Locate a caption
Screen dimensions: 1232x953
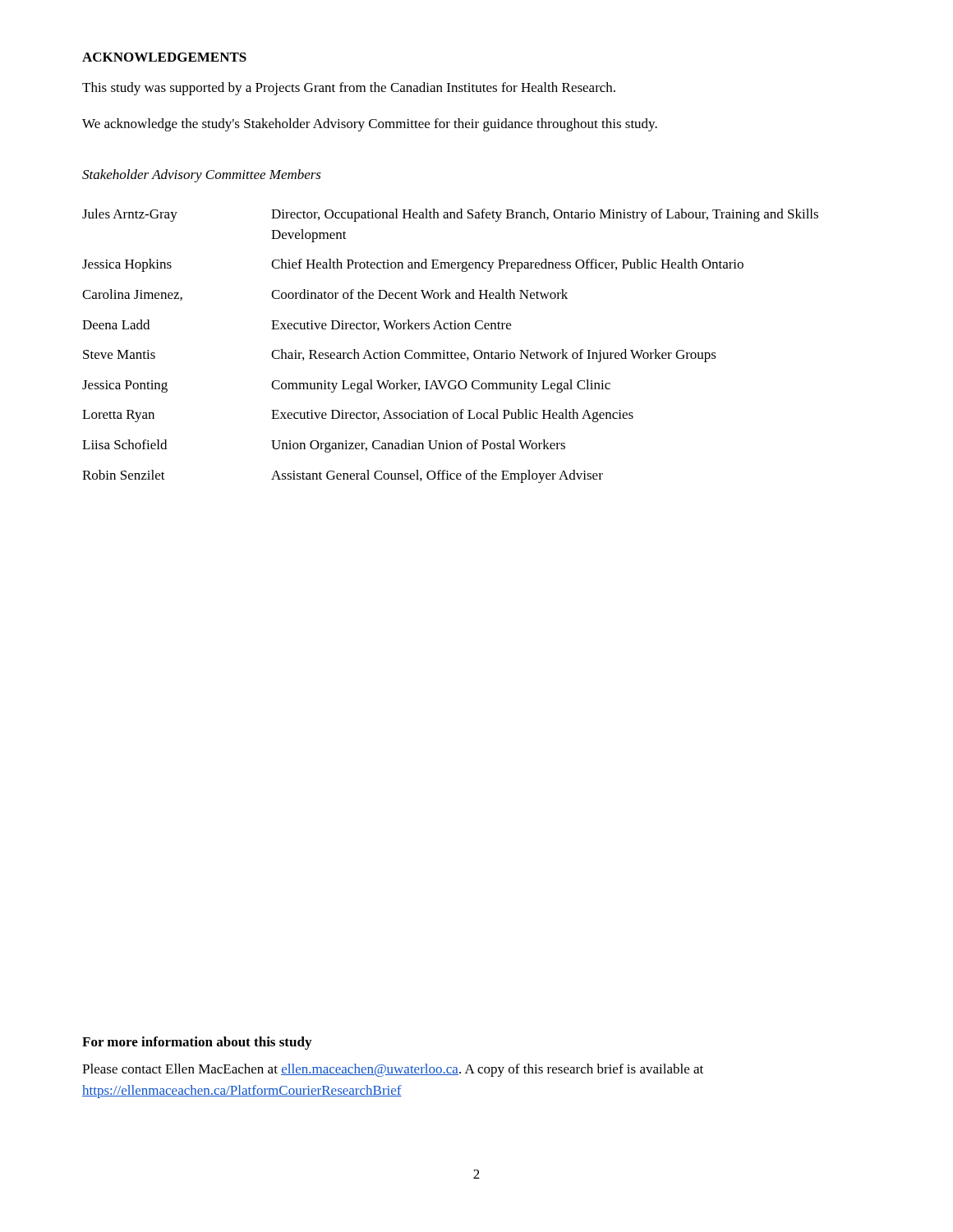tap(202, 175)
